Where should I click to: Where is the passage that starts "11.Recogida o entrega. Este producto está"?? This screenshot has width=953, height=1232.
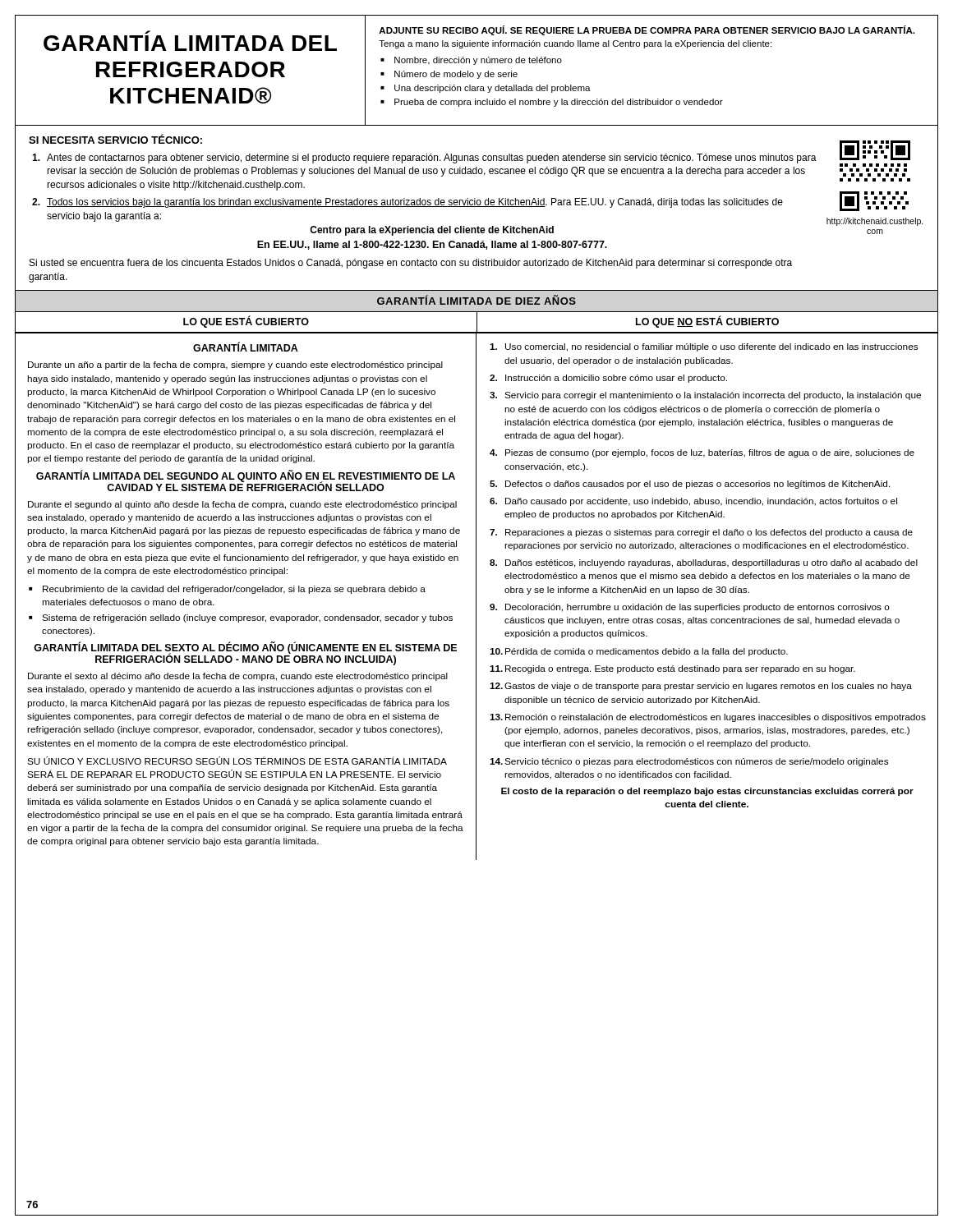673,669
